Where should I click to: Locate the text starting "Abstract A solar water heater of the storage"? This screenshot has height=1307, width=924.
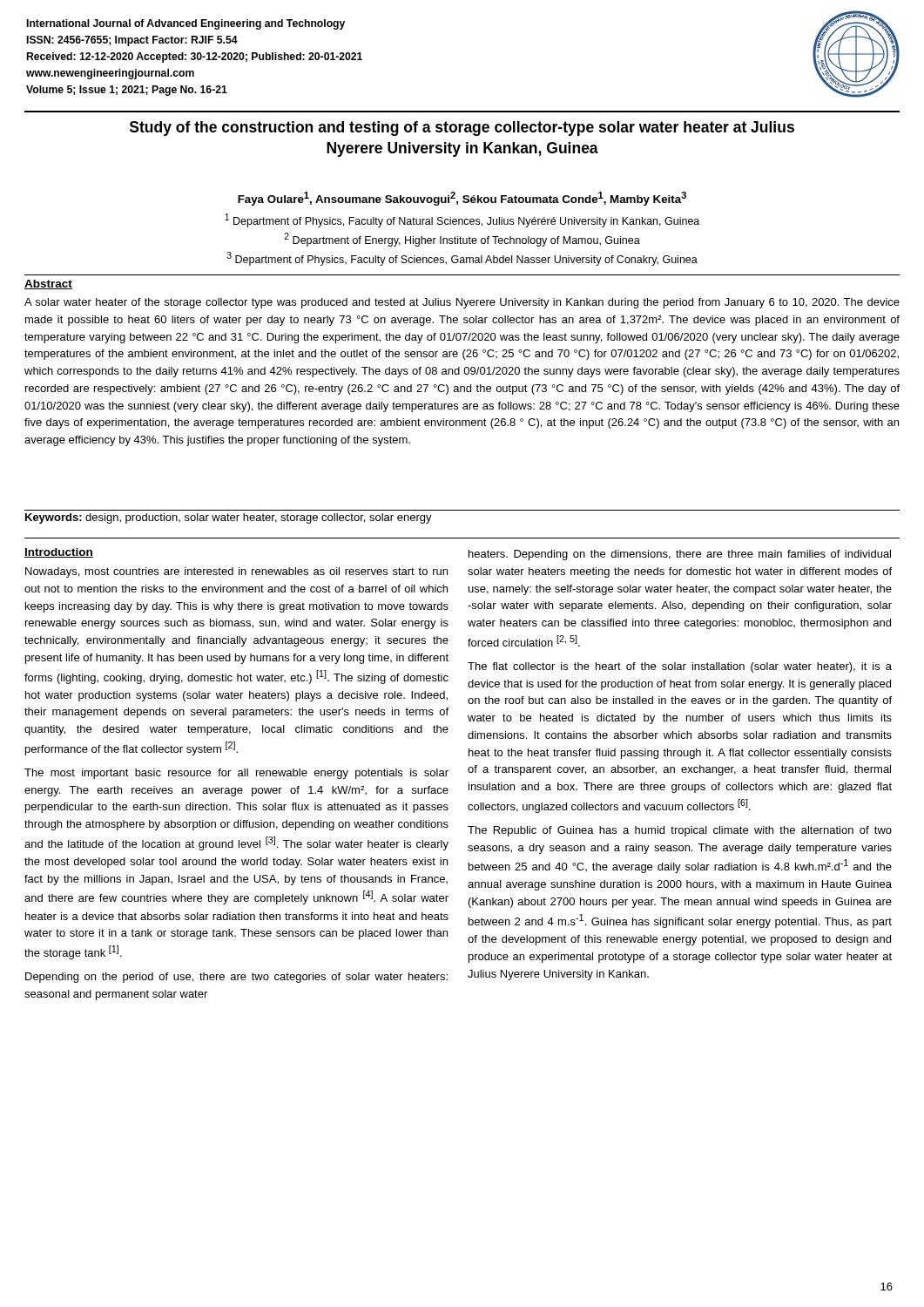462,363
